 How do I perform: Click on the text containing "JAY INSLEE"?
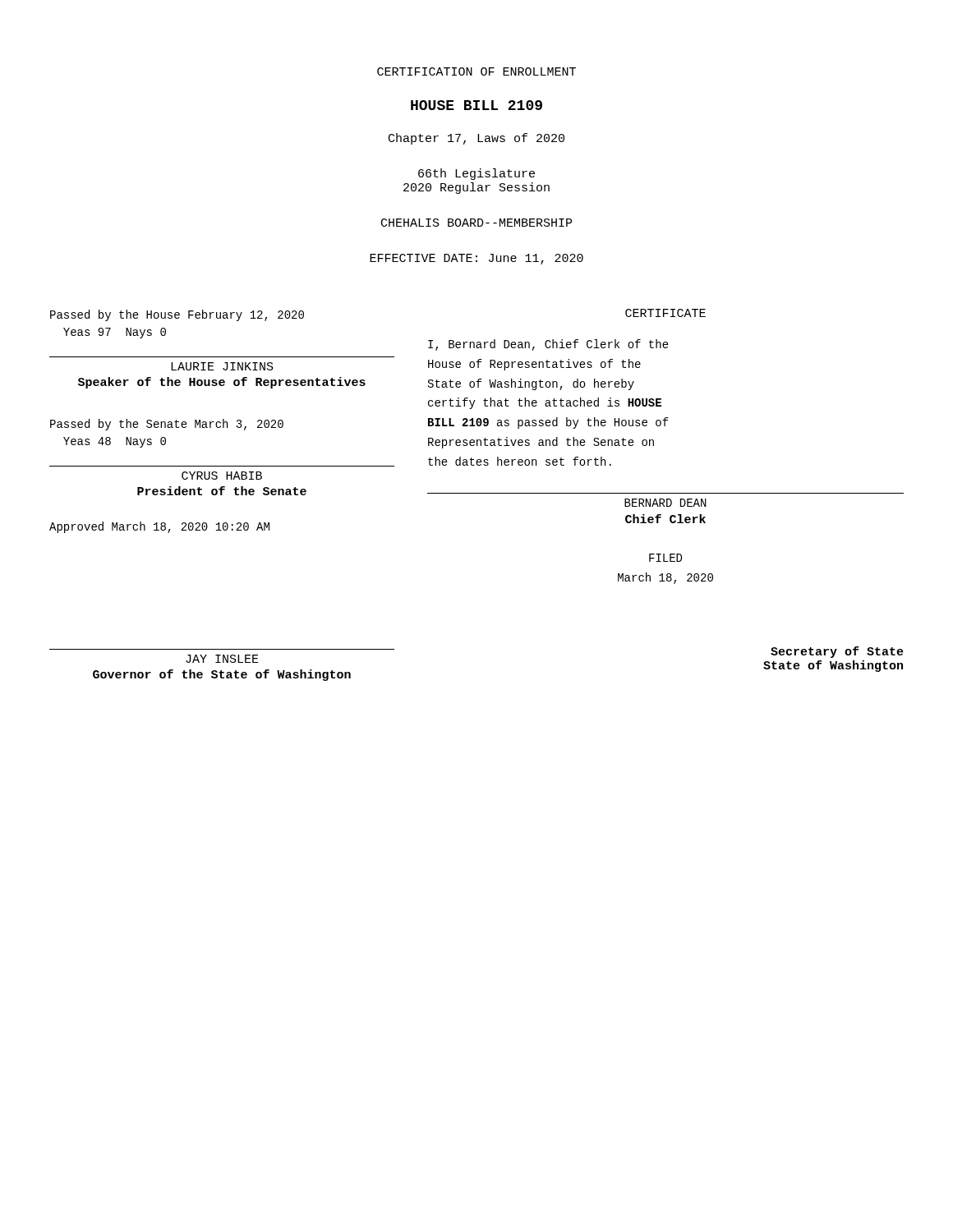pyautogui.click(x=222, y=660)
